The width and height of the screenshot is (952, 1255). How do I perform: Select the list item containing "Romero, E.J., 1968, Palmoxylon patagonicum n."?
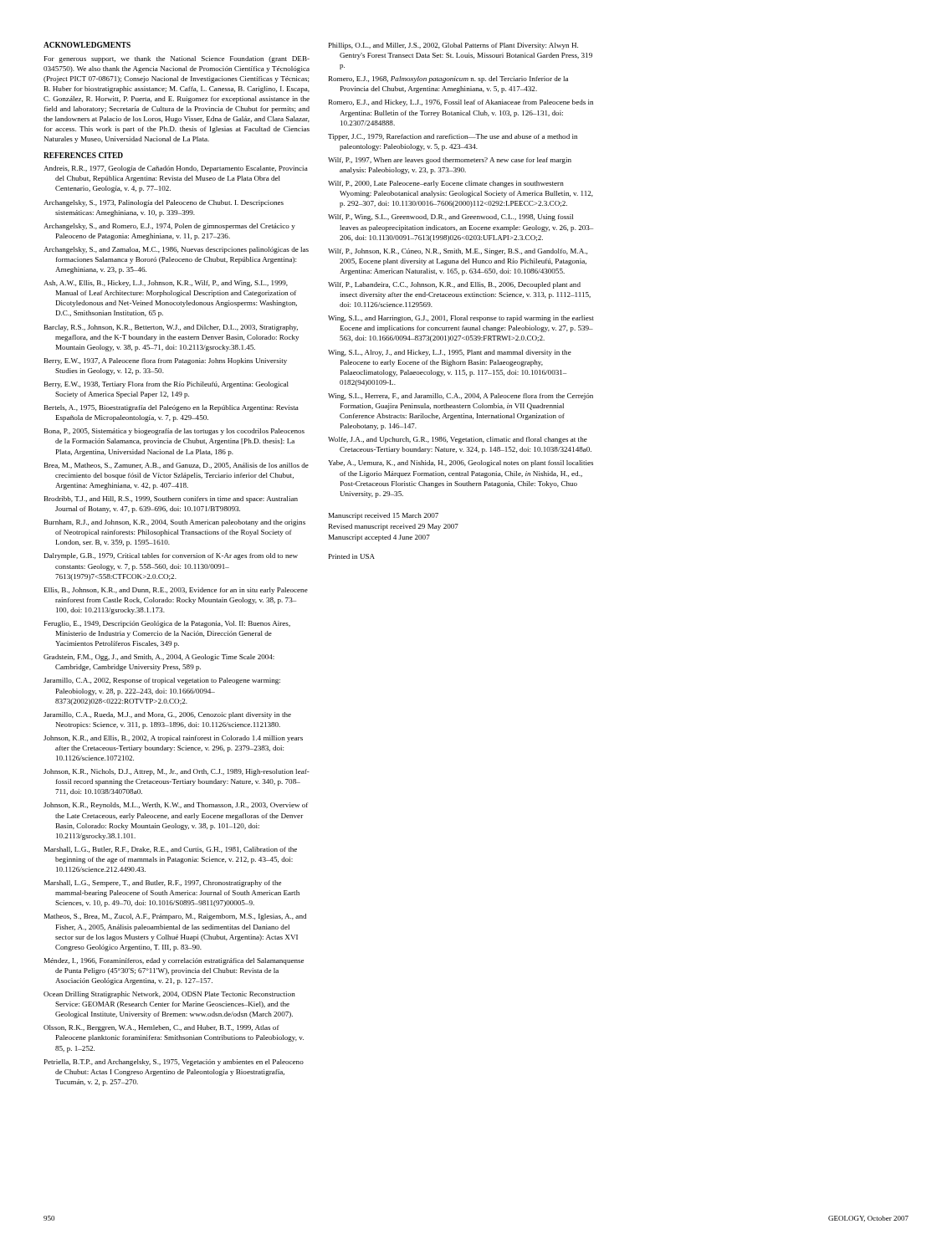pyautogui.click(x=448, y=84)
